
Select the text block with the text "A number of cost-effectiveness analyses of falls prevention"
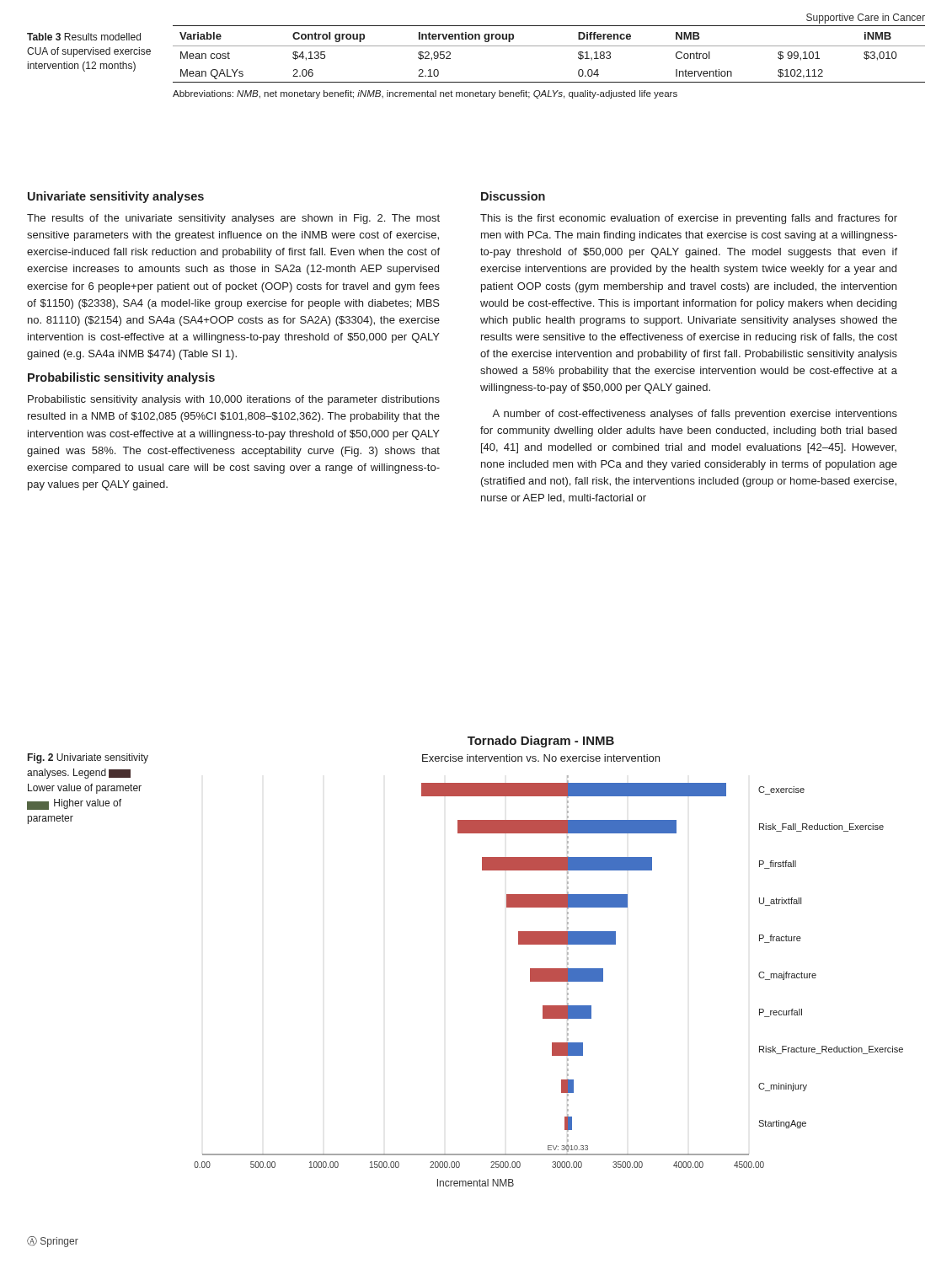[689, 455]
